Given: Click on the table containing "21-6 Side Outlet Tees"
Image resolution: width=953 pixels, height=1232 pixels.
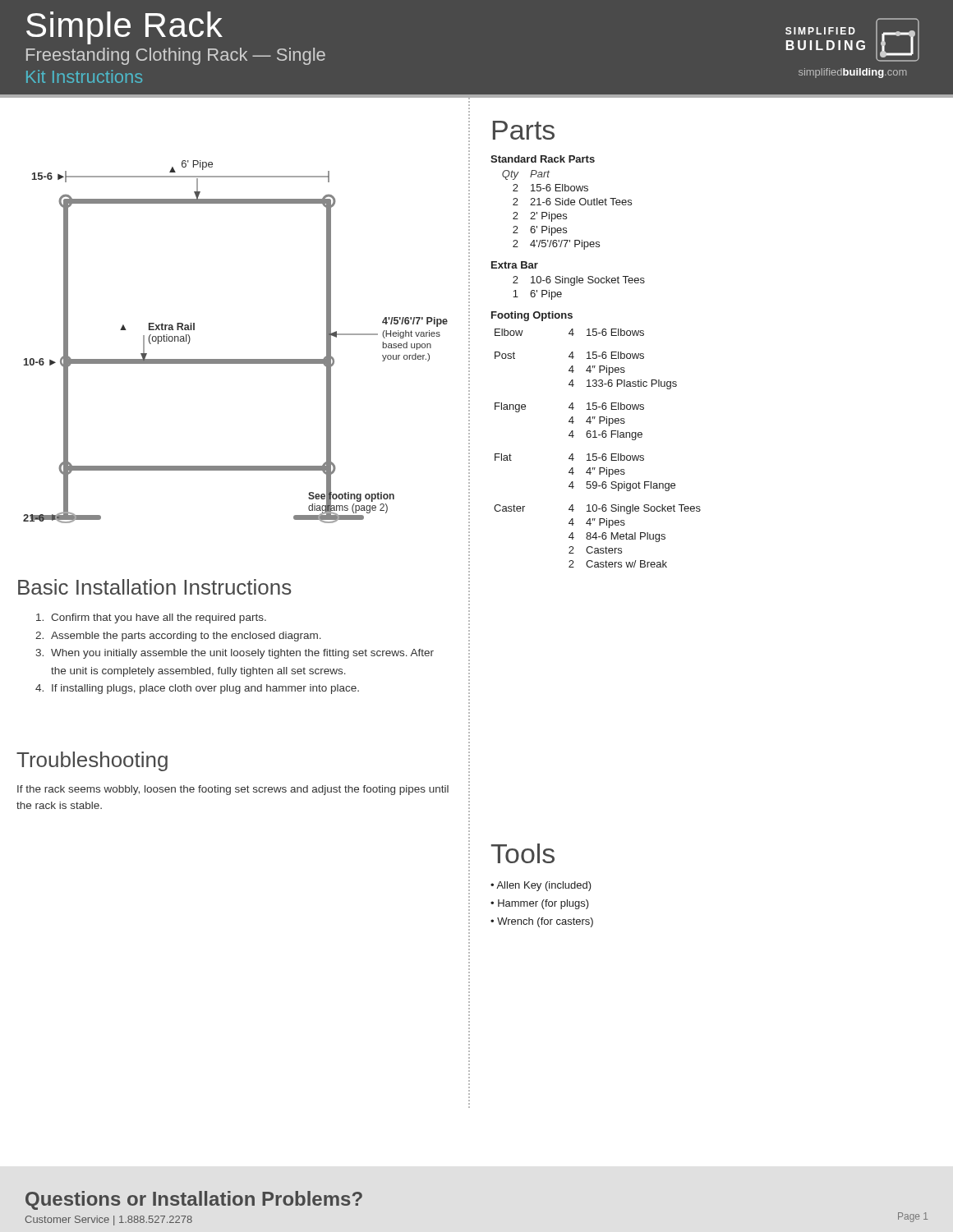Looking at the screenshot, I should pyautogui.click(x=722, y=362).
